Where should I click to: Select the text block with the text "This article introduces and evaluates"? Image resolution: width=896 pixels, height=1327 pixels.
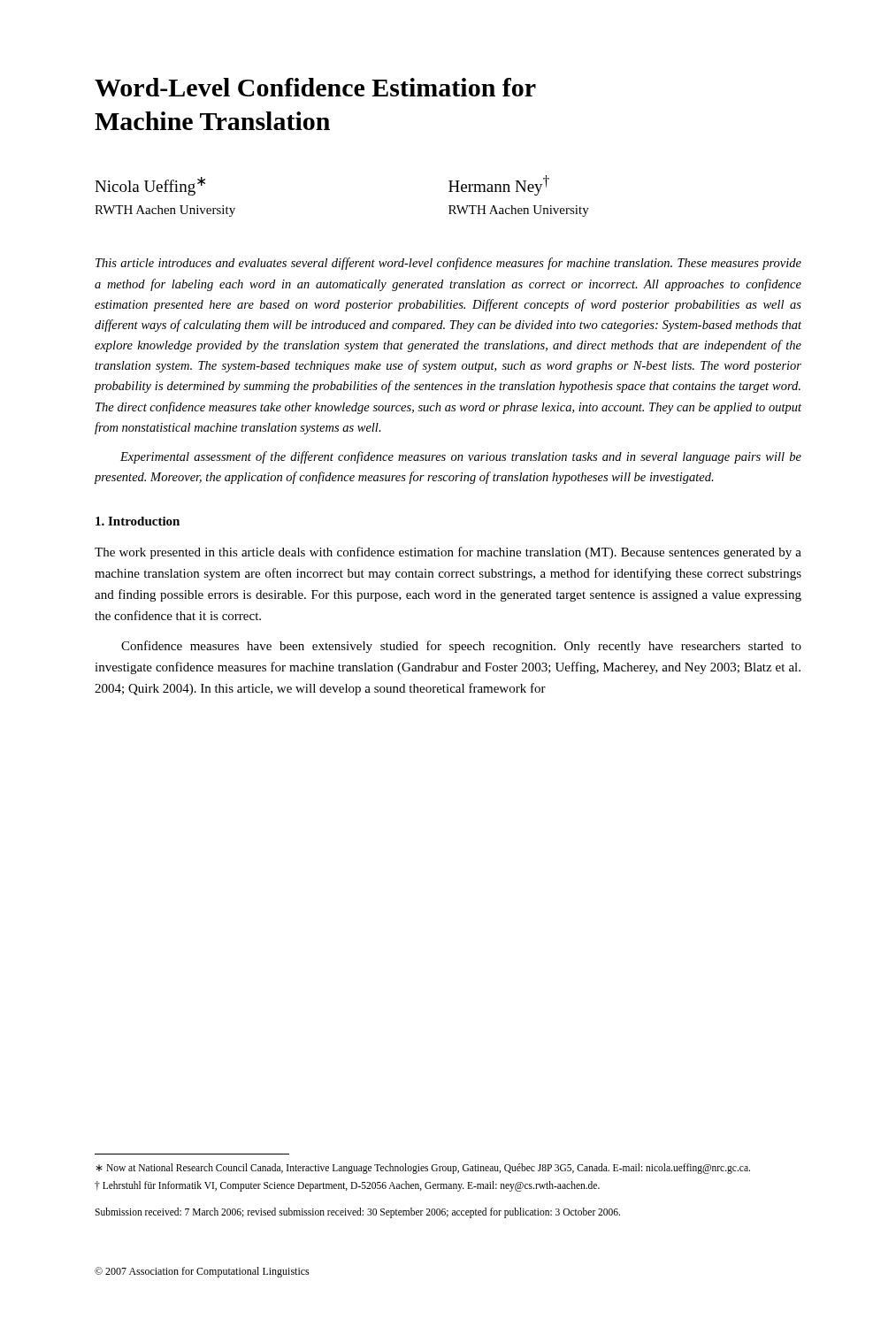pos(448,371)
